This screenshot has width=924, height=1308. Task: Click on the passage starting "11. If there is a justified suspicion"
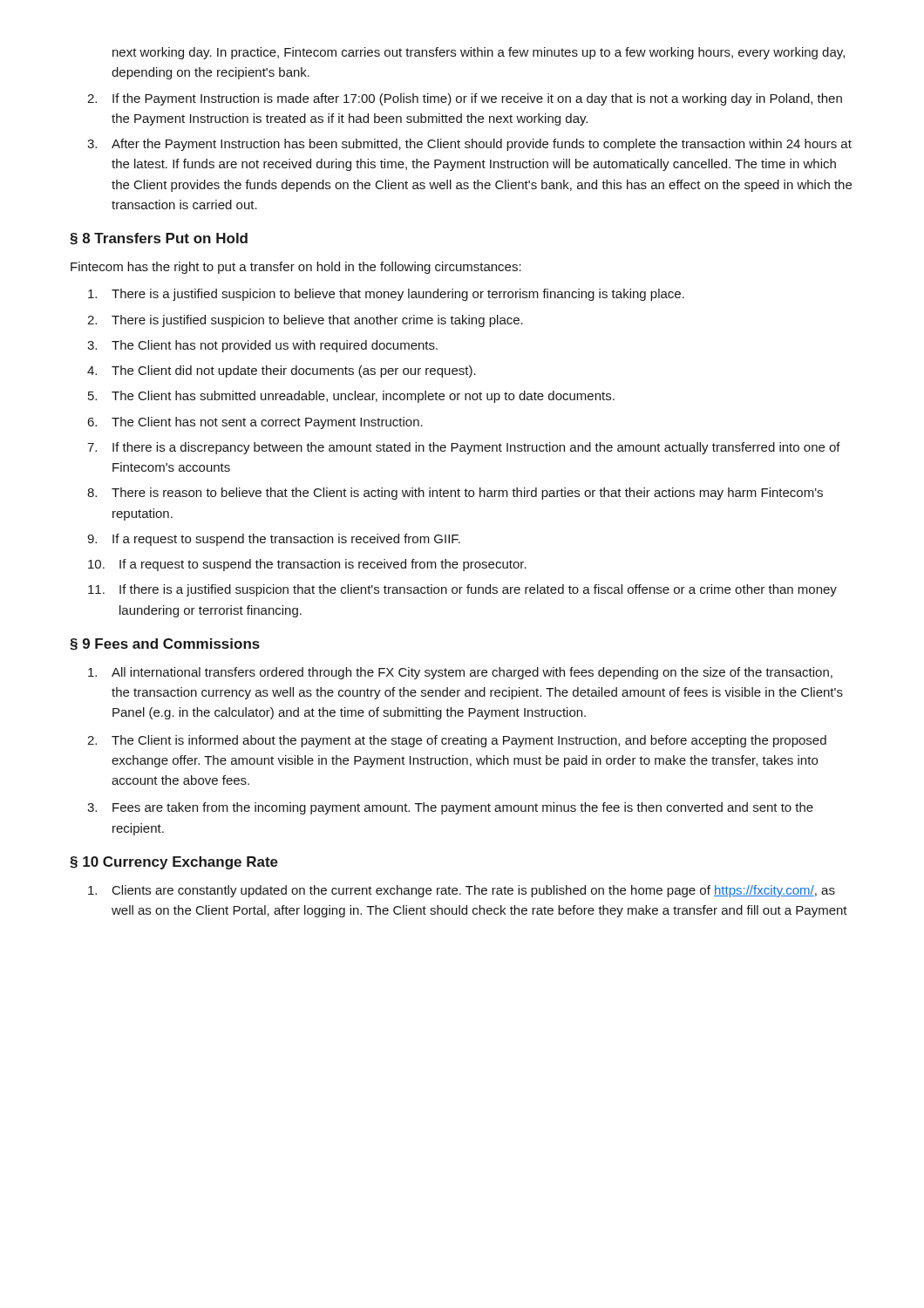pyautogui.click(x=471, y=599)
